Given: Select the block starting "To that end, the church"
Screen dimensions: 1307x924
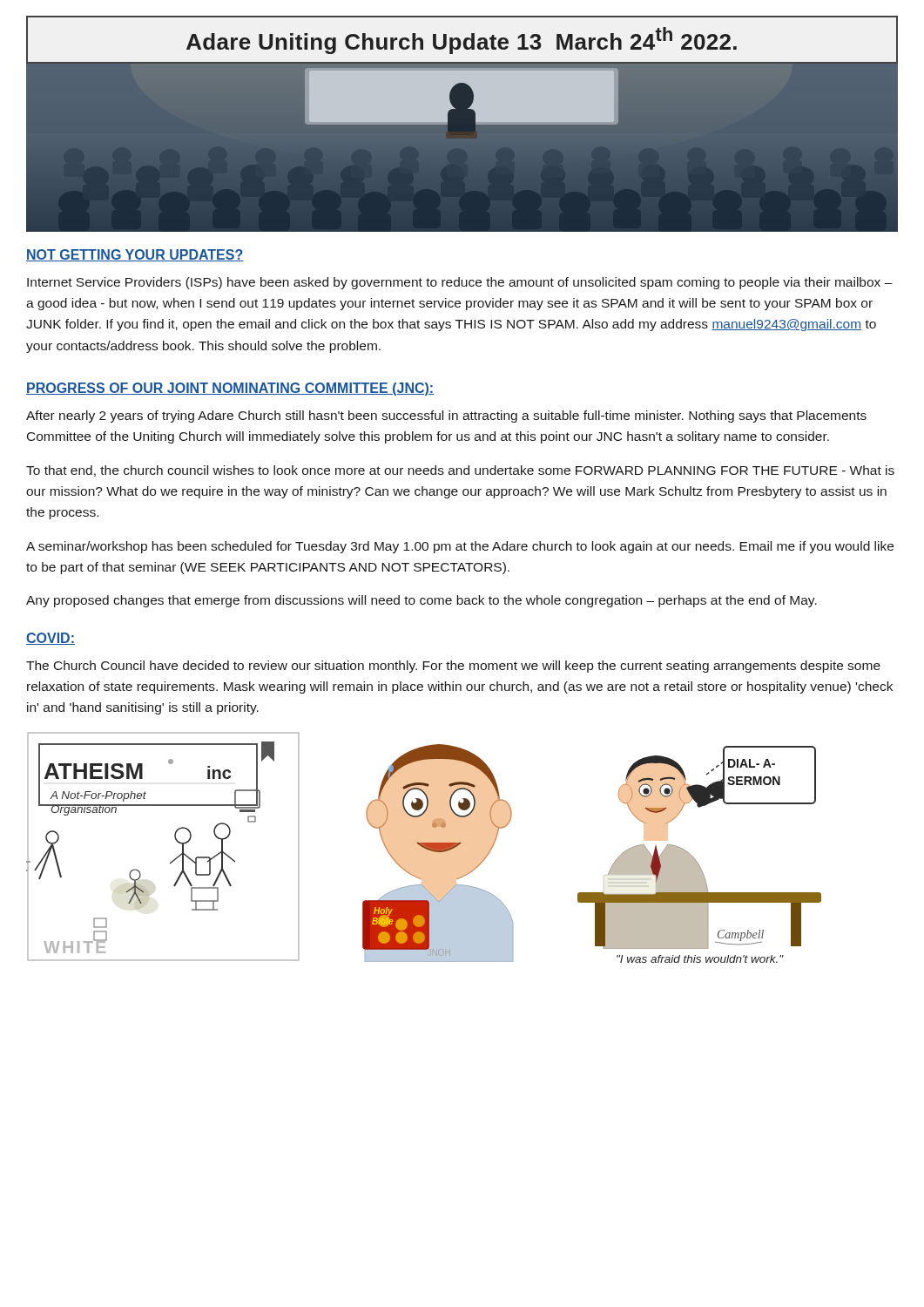Looking at the screenshot, I should click(x=460, y=491).
